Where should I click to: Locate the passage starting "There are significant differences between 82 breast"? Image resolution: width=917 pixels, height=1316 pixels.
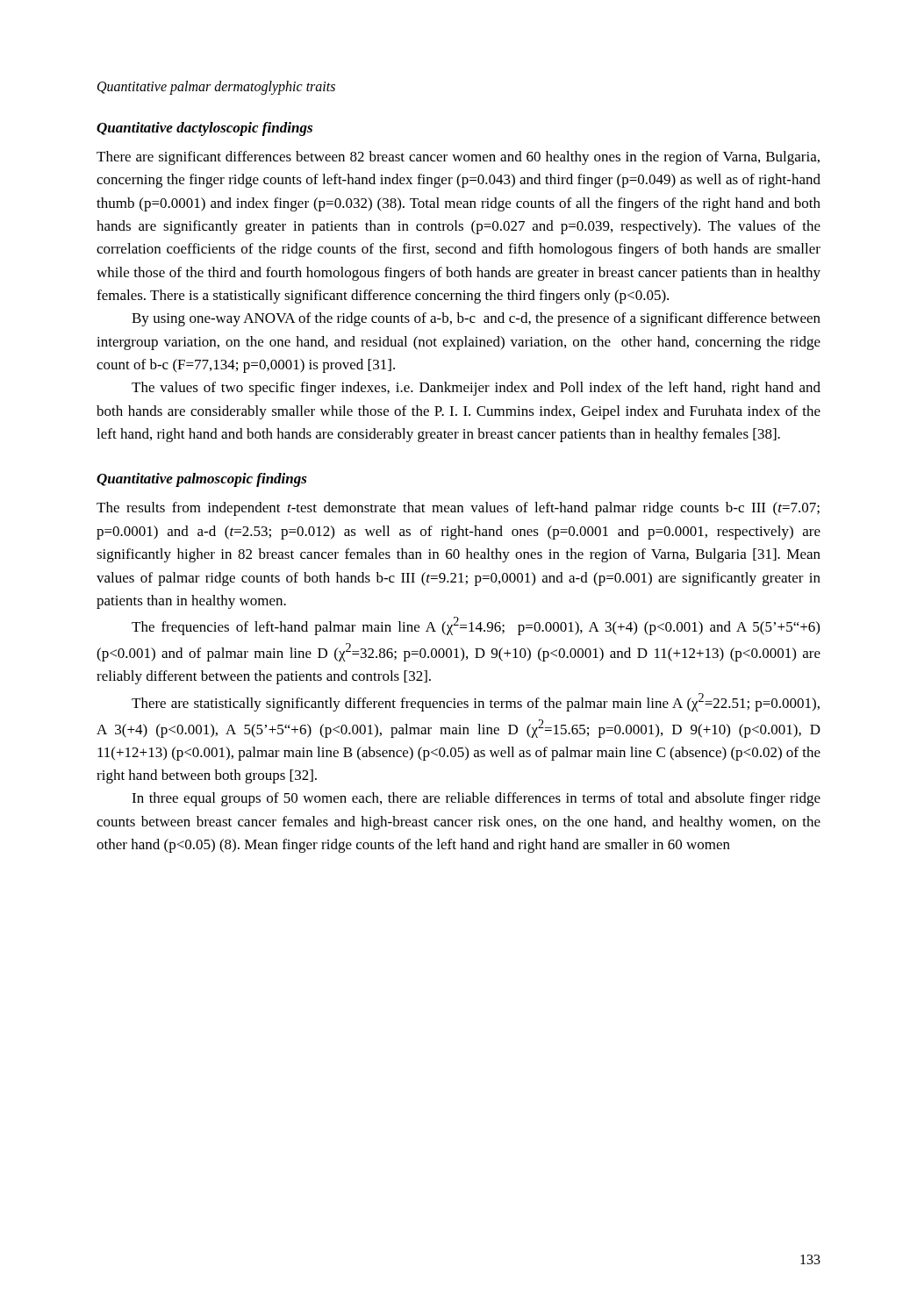pos(458,296)
